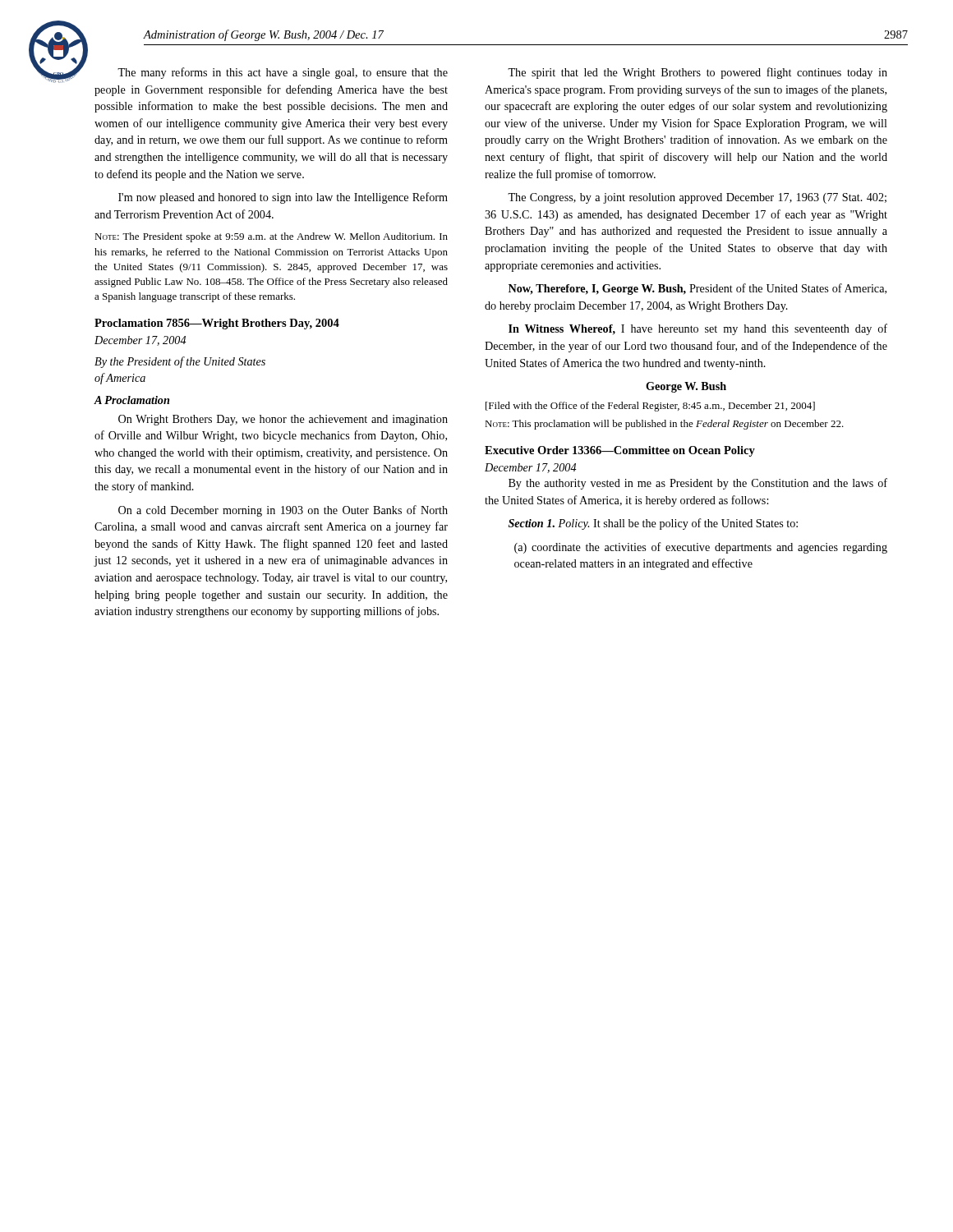Image resolution: width=953 pixels, height=1232 pixels.
Task: Find the passage starting "The many reforms in"
Action: coord(271,123)
